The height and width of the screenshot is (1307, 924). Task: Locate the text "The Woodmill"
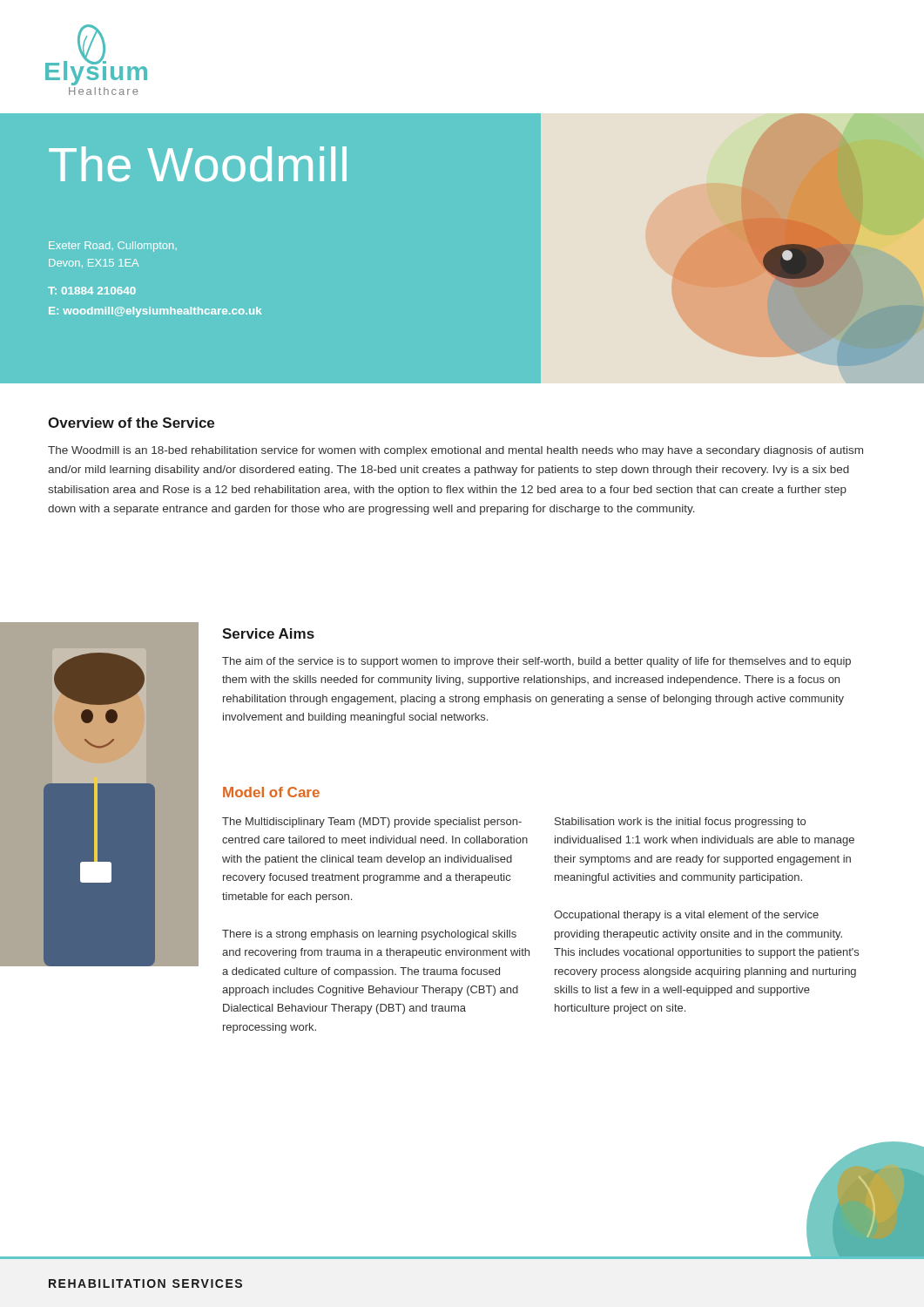[199, 164]
